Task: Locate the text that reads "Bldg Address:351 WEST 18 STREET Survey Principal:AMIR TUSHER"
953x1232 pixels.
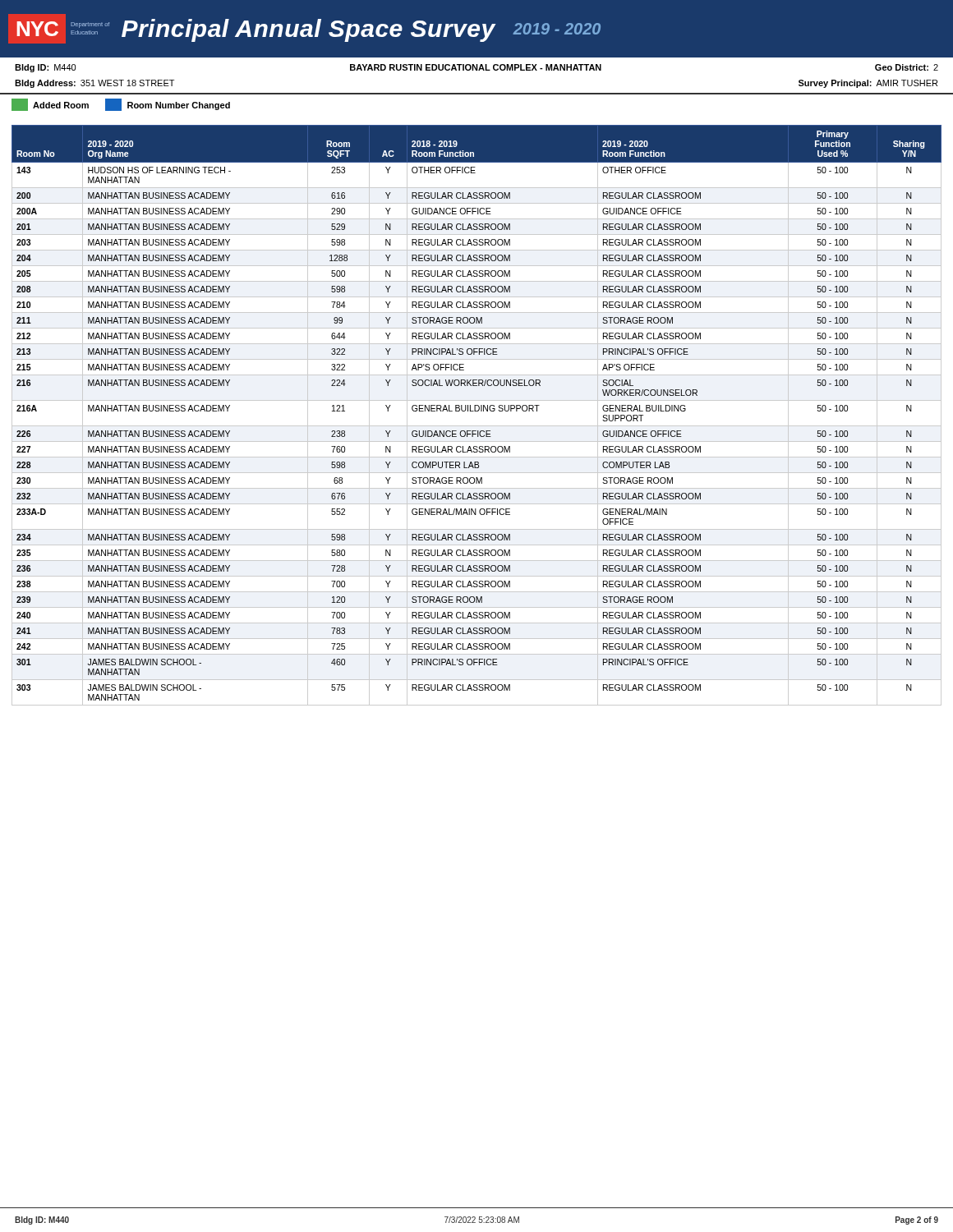Action: (x=476, y=83)
